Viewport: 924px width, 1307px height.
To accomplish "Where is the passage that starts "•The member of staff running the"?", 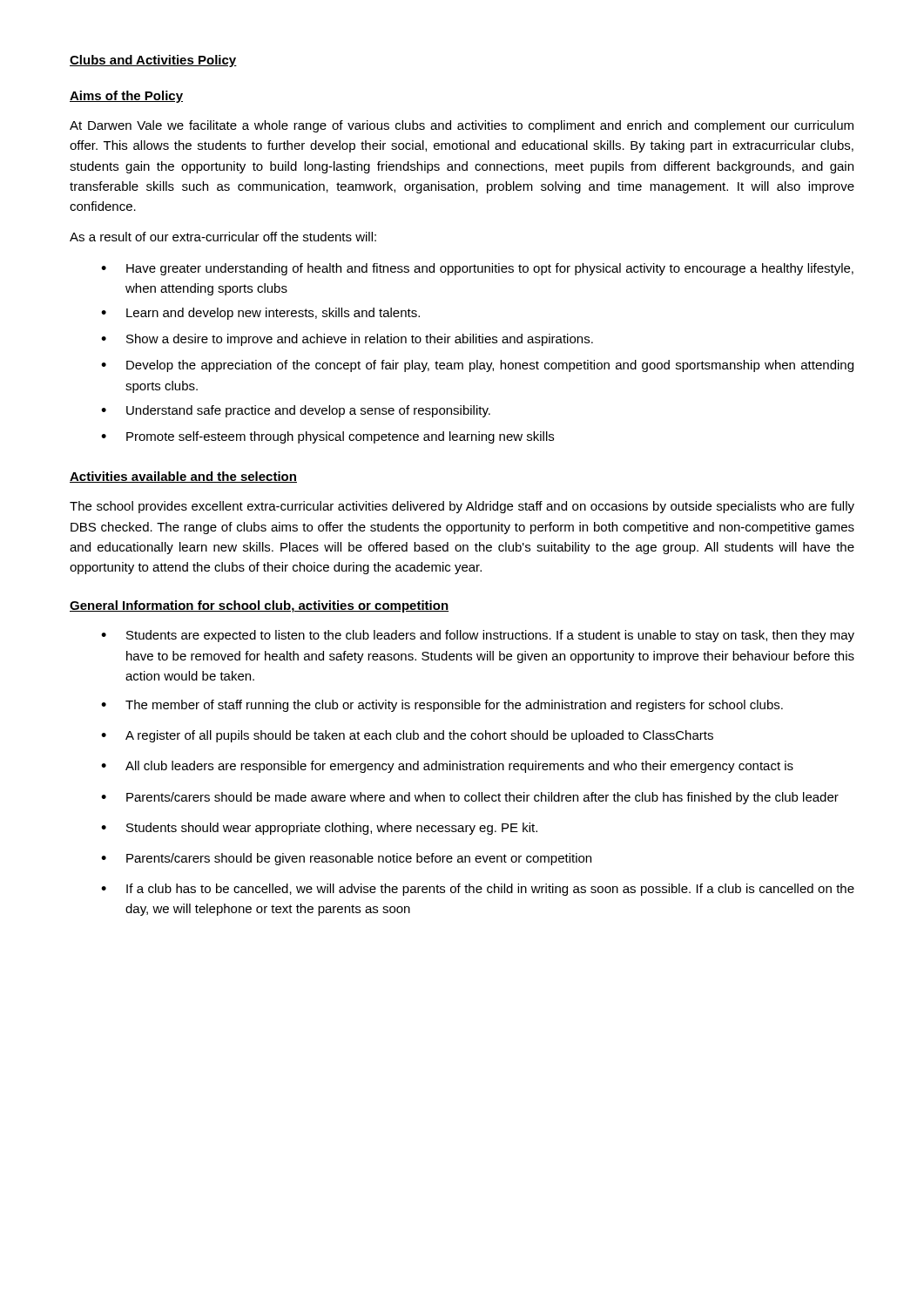I will [442, 705].
